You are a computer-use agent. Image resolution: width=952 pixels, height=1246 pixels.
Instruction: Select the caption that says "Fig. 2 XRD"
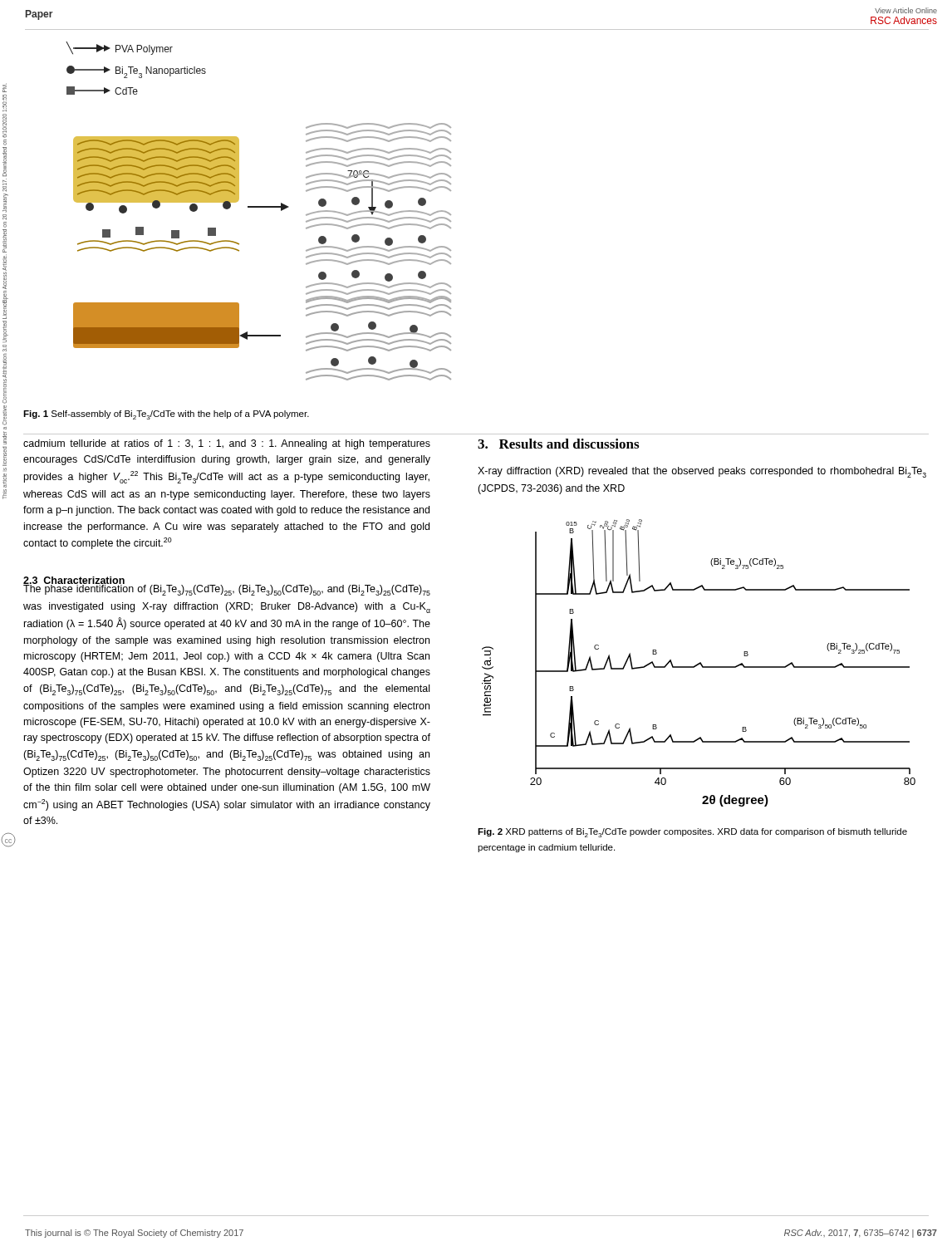click(x=692, y=839)
